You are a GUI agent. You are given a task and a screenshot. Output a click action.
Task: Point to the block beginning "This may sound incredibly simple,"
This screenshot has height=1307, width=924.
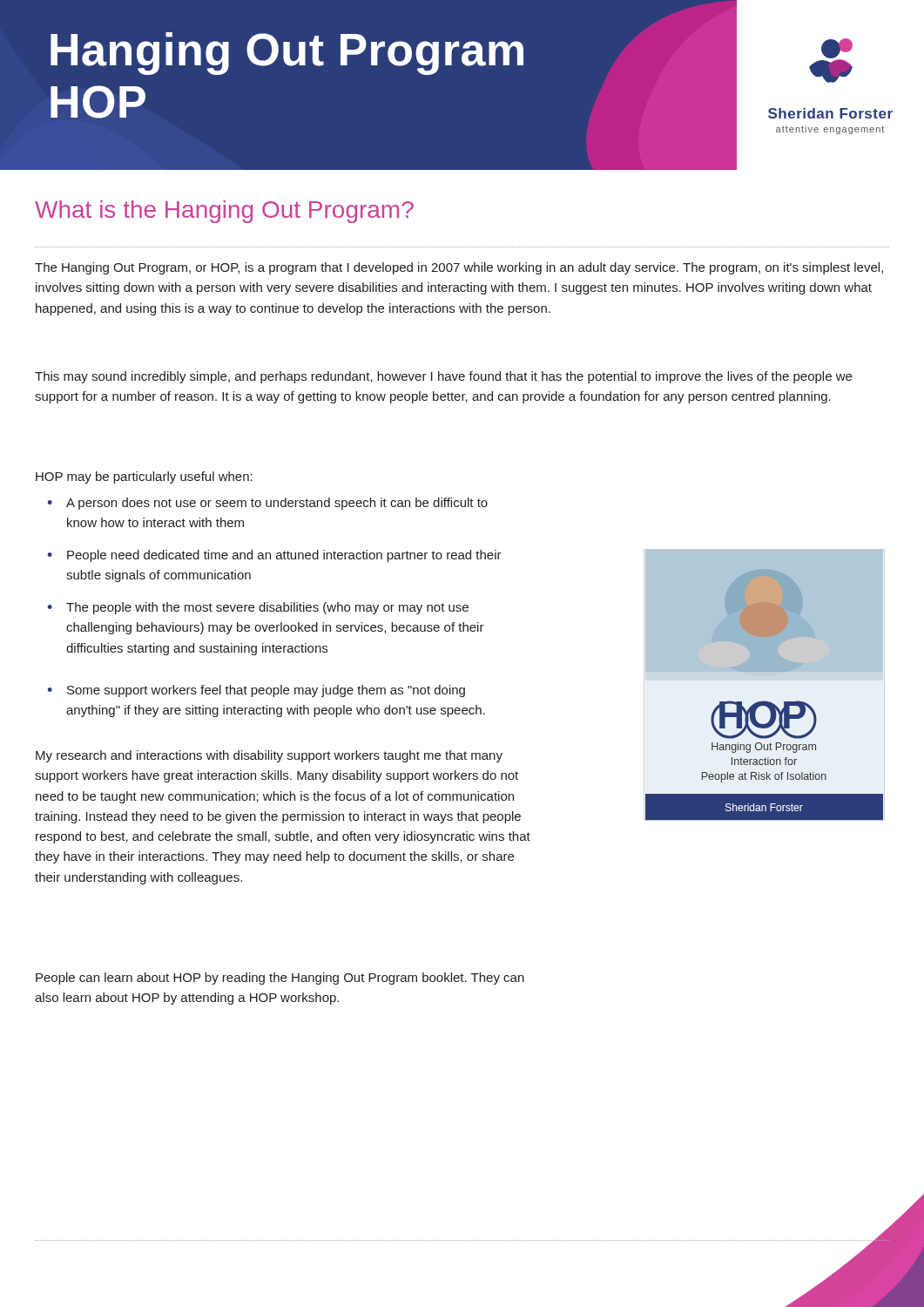click(444, 386)
